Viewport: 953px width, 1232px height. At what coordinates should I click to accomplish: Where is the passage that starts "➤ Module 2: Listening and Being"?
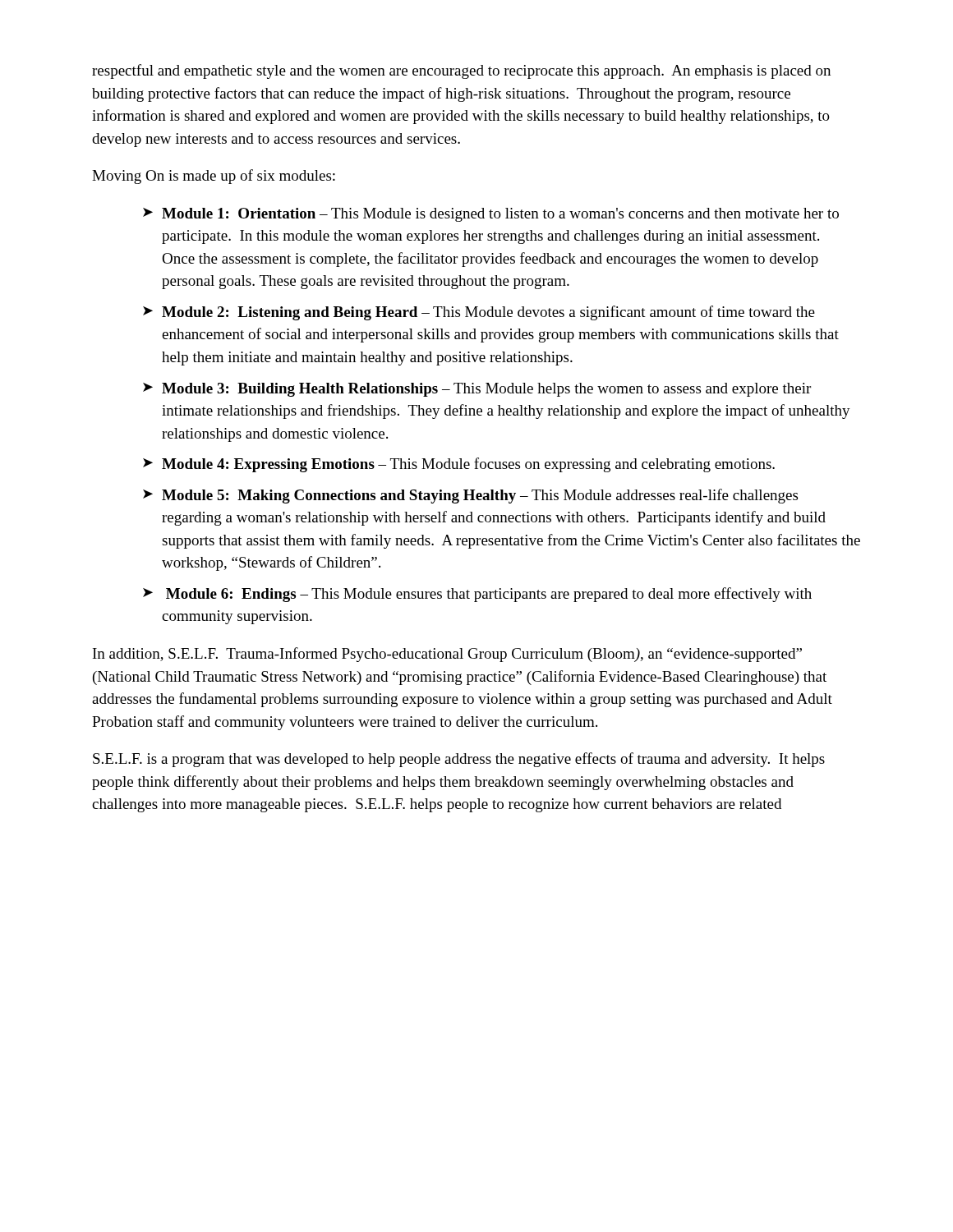tap(501, 334)
